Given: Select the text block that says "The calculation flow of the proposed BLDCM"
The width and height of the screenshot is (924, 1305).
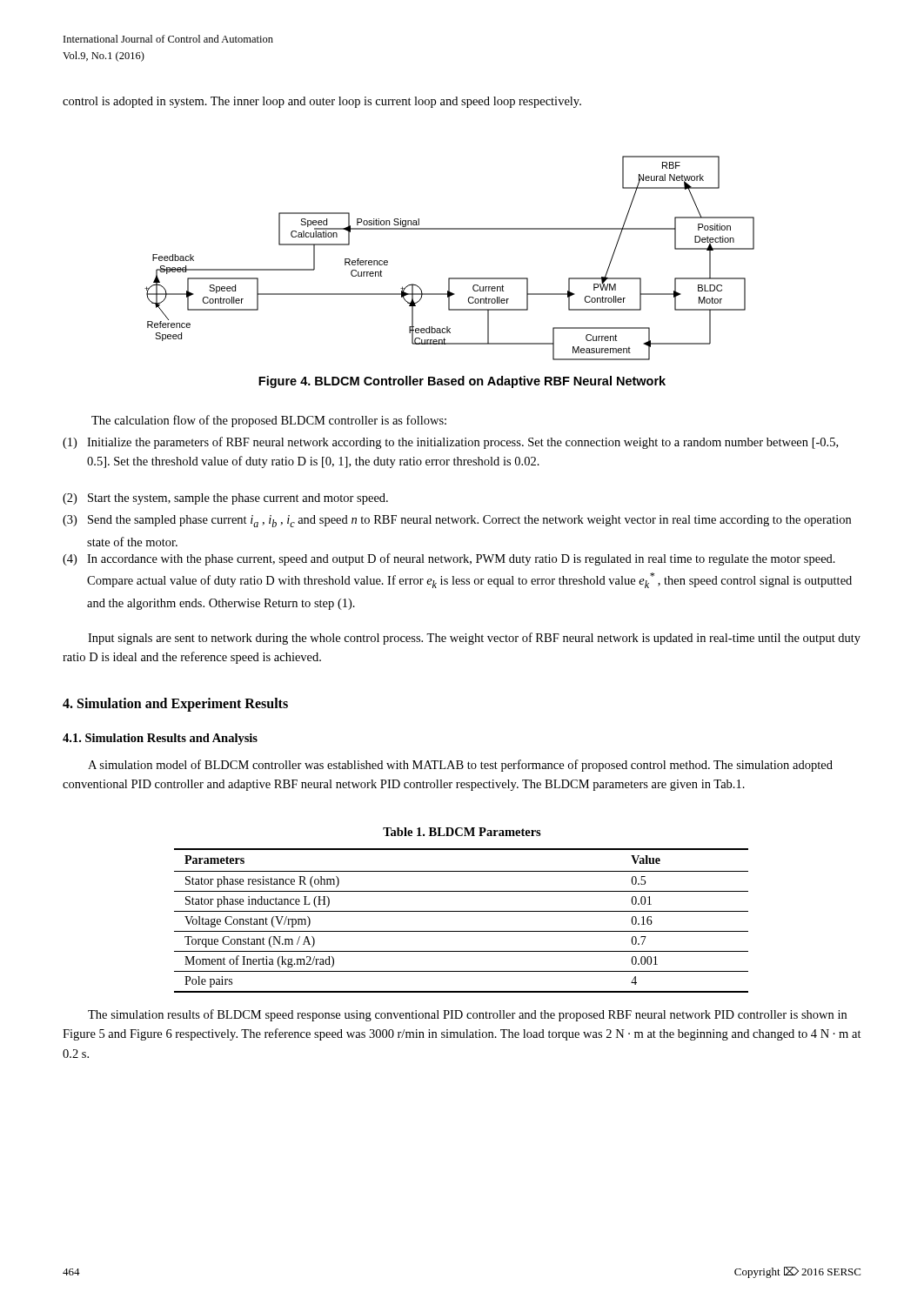Looking at the screenshot, I should pos(269,420).
